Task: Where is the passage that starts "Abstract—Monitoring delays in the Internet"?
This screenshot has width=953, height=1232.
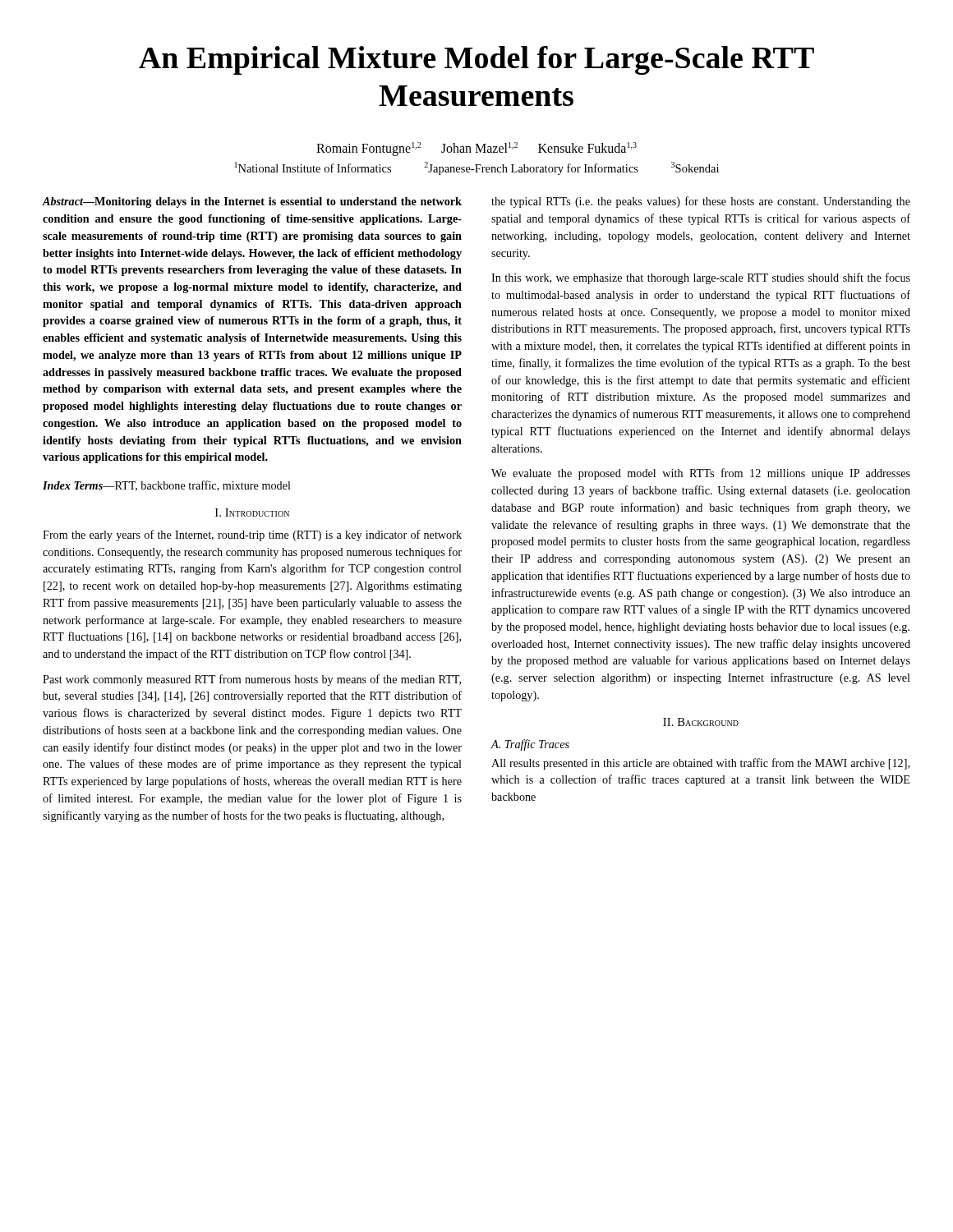Action: point(252,329)
